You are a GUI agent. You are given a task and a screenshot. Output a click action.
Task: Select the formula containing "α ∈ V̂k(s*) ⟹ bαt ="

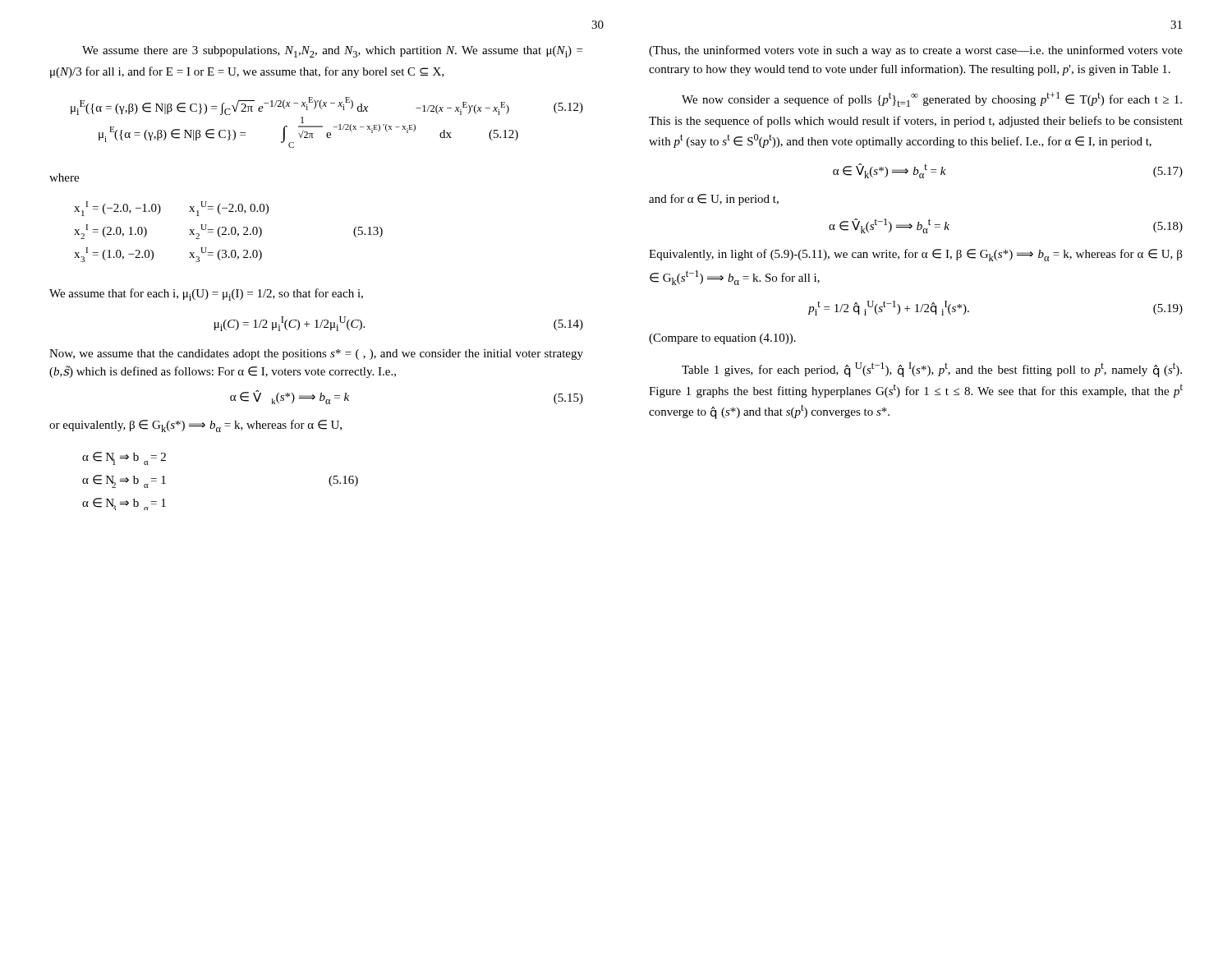[916, 171]
